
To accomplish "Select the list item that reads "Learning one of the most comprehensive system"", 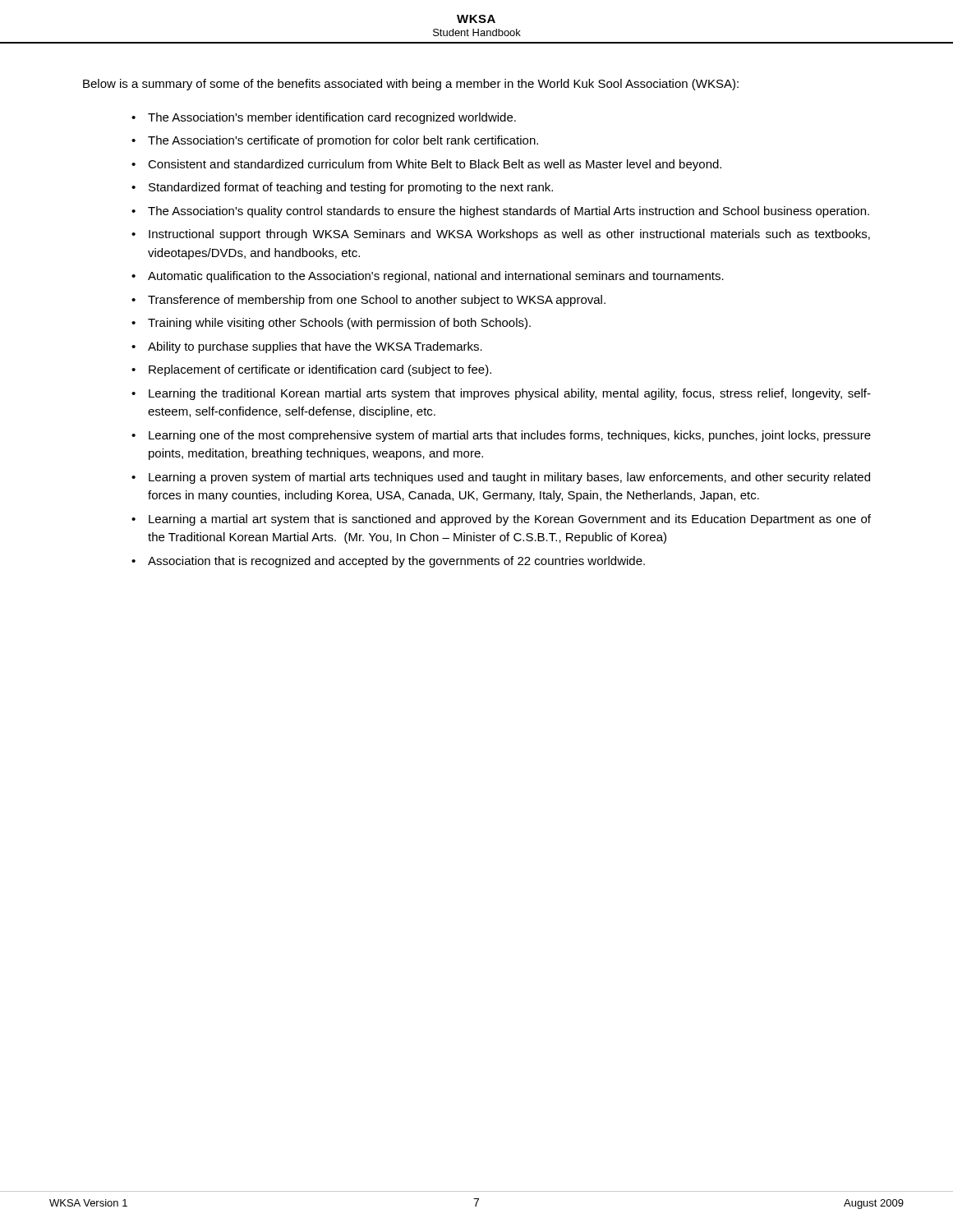I will point(509,444).
